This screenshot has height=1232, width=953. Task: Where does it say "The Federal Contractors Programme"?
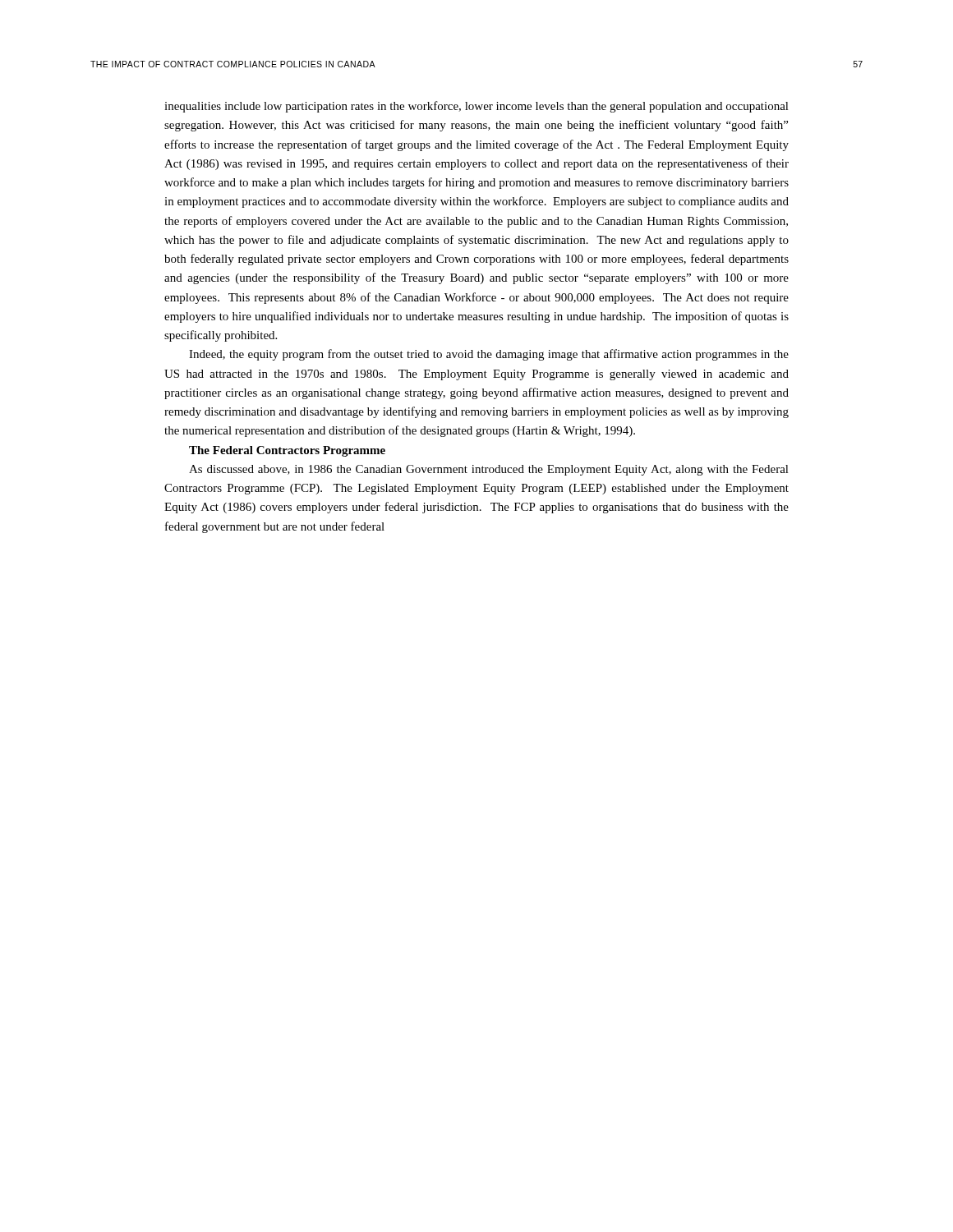click(x=287, y=451)
